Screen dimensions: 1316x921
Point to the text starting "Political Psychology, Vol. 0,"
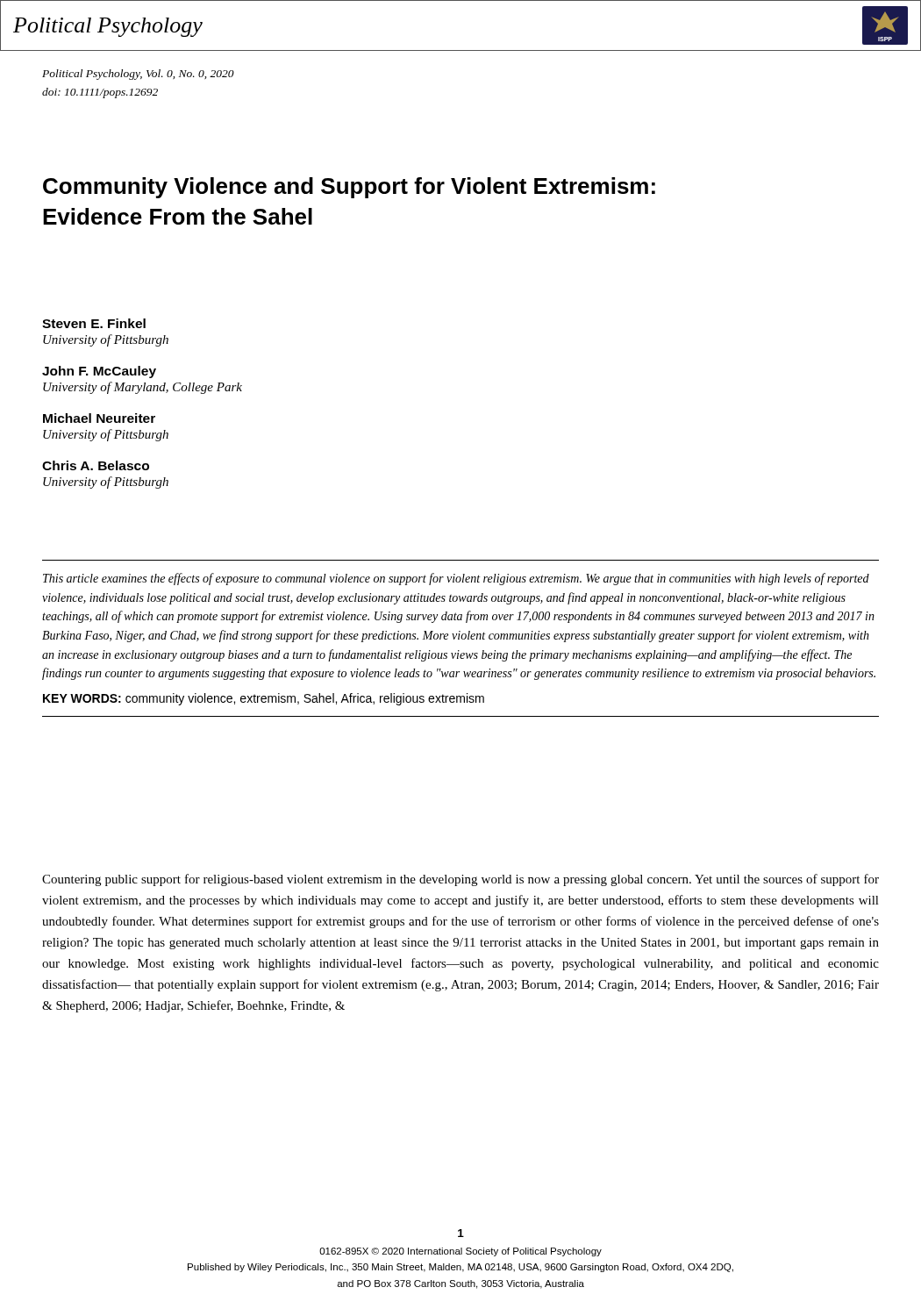tap(138, 82)
